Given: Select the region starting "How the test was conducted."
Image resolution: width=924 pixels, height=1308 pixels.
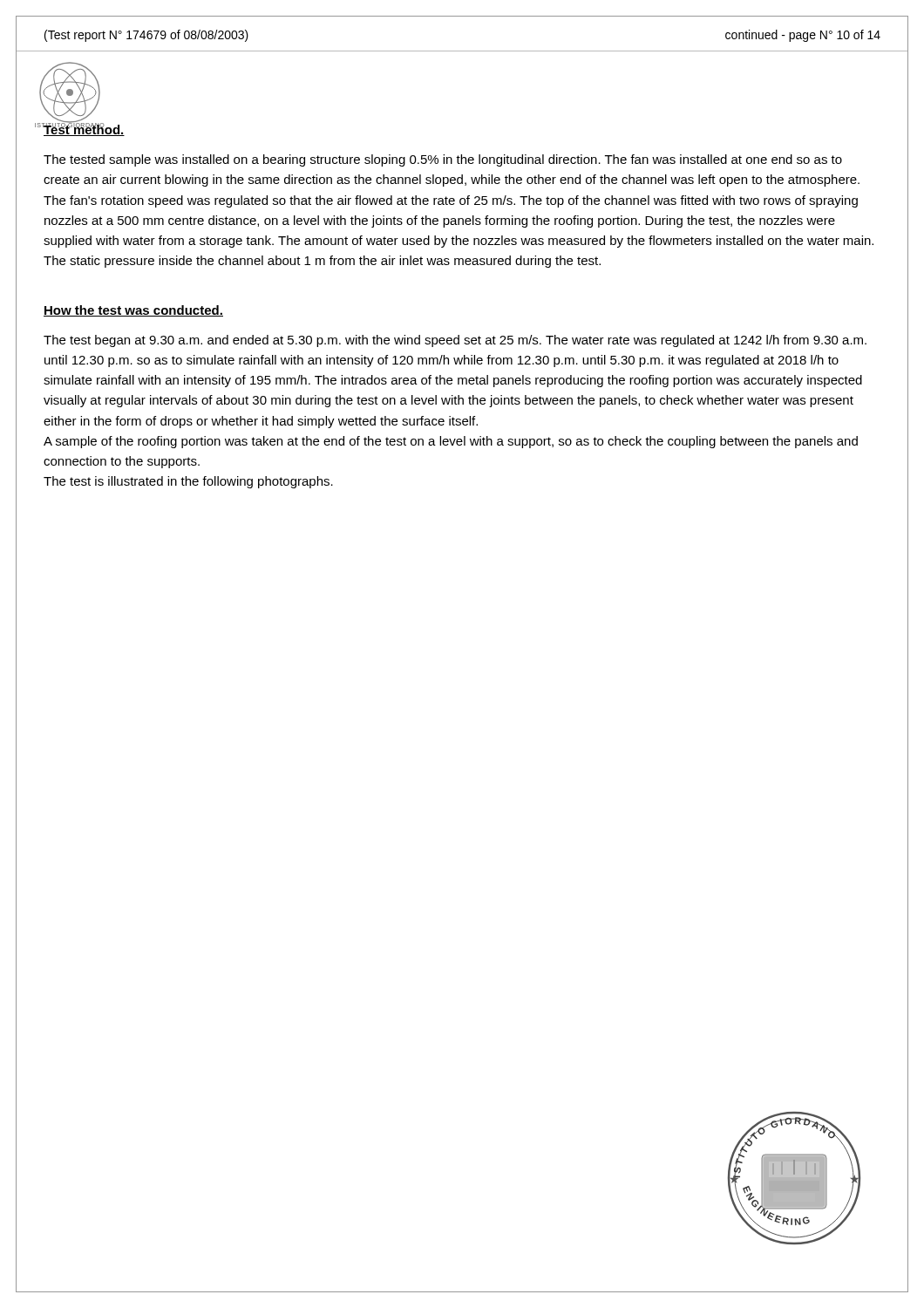Looking at the screenshot, I should [133, 310].
